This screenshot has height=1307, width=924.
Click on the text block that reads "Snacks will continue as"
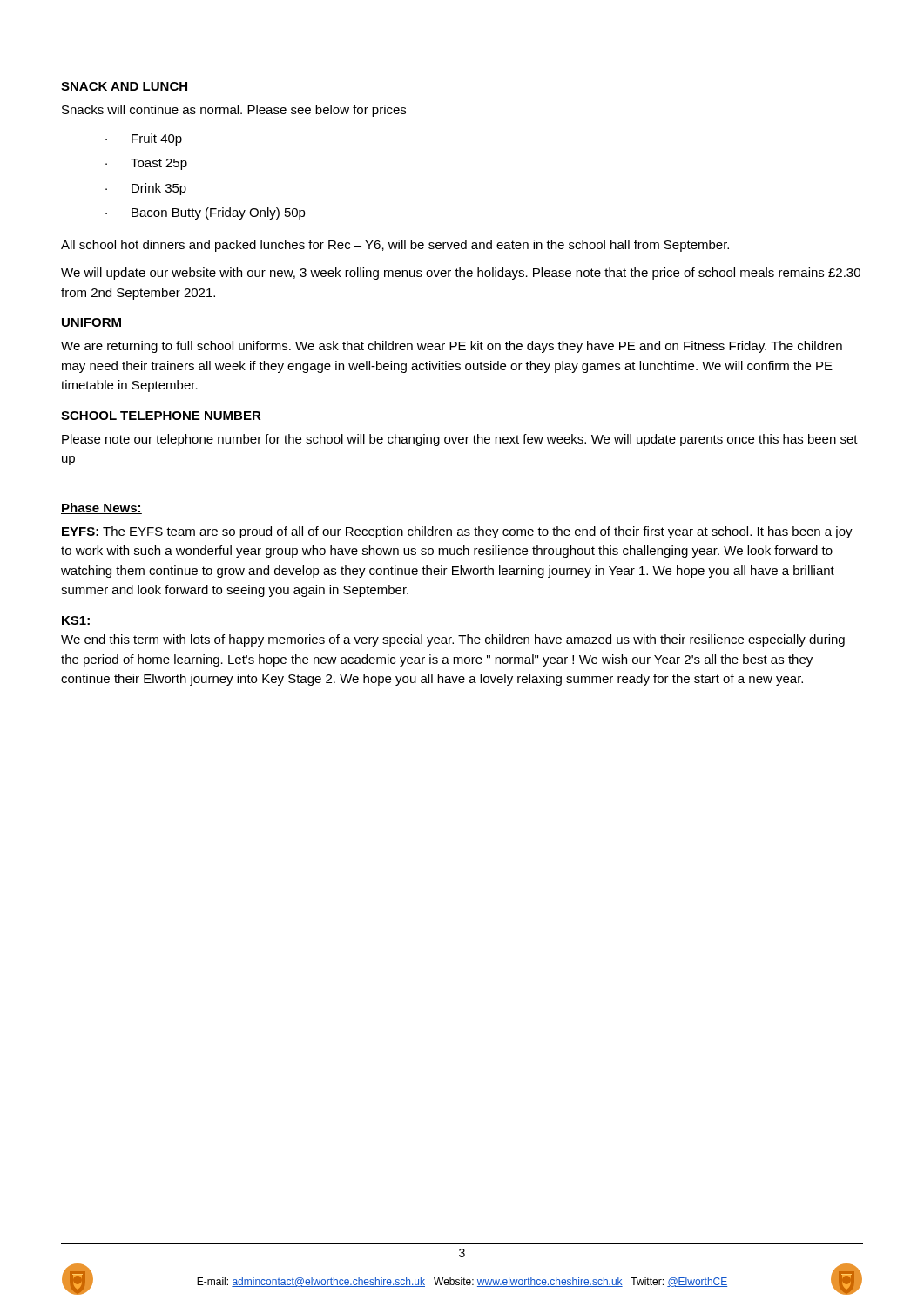click(234, 109)
